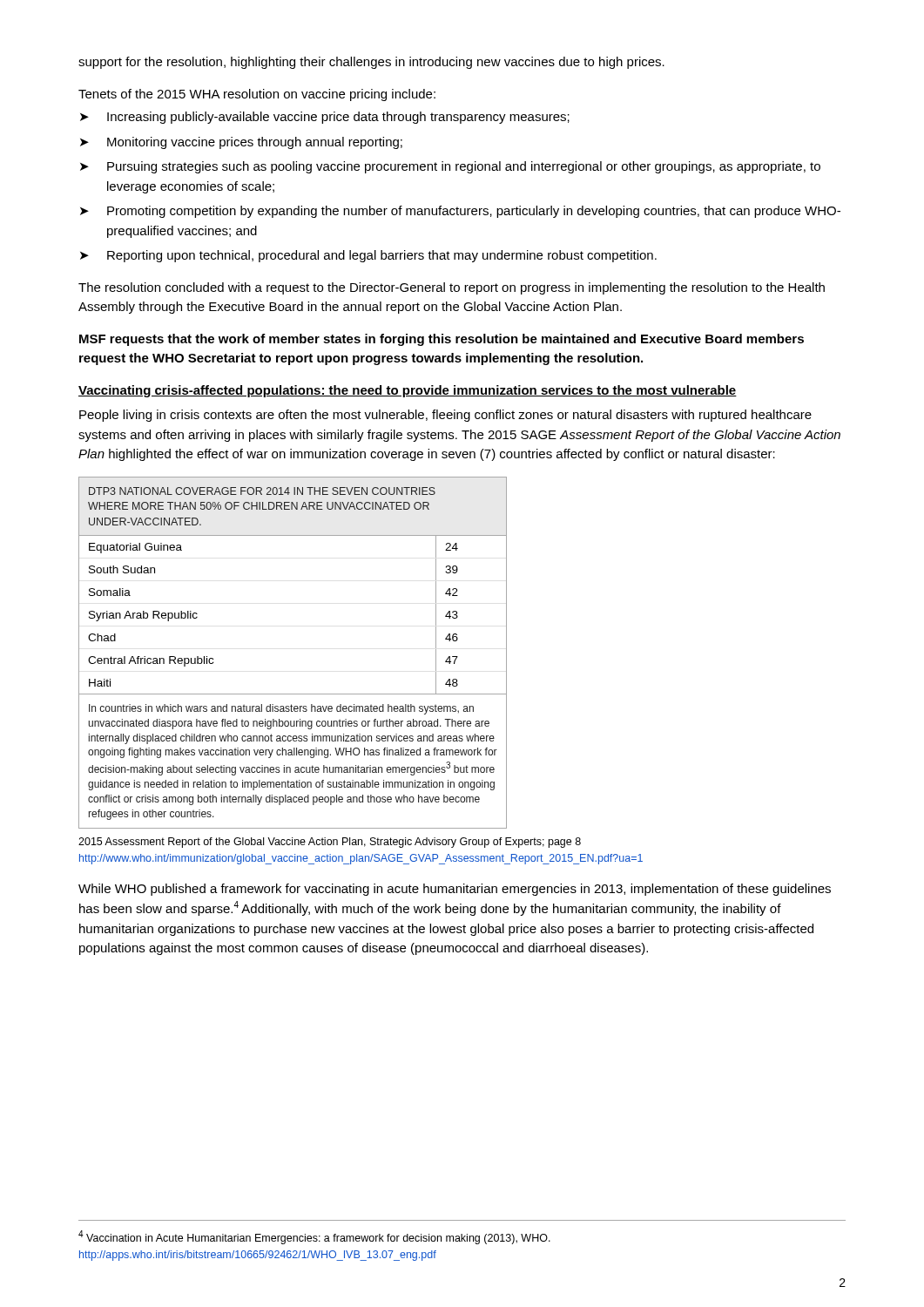This screenshot has width=924, height=1307.
Task: Find the element starting "MSF requests that the work of member"
Action: click(441, 348)
